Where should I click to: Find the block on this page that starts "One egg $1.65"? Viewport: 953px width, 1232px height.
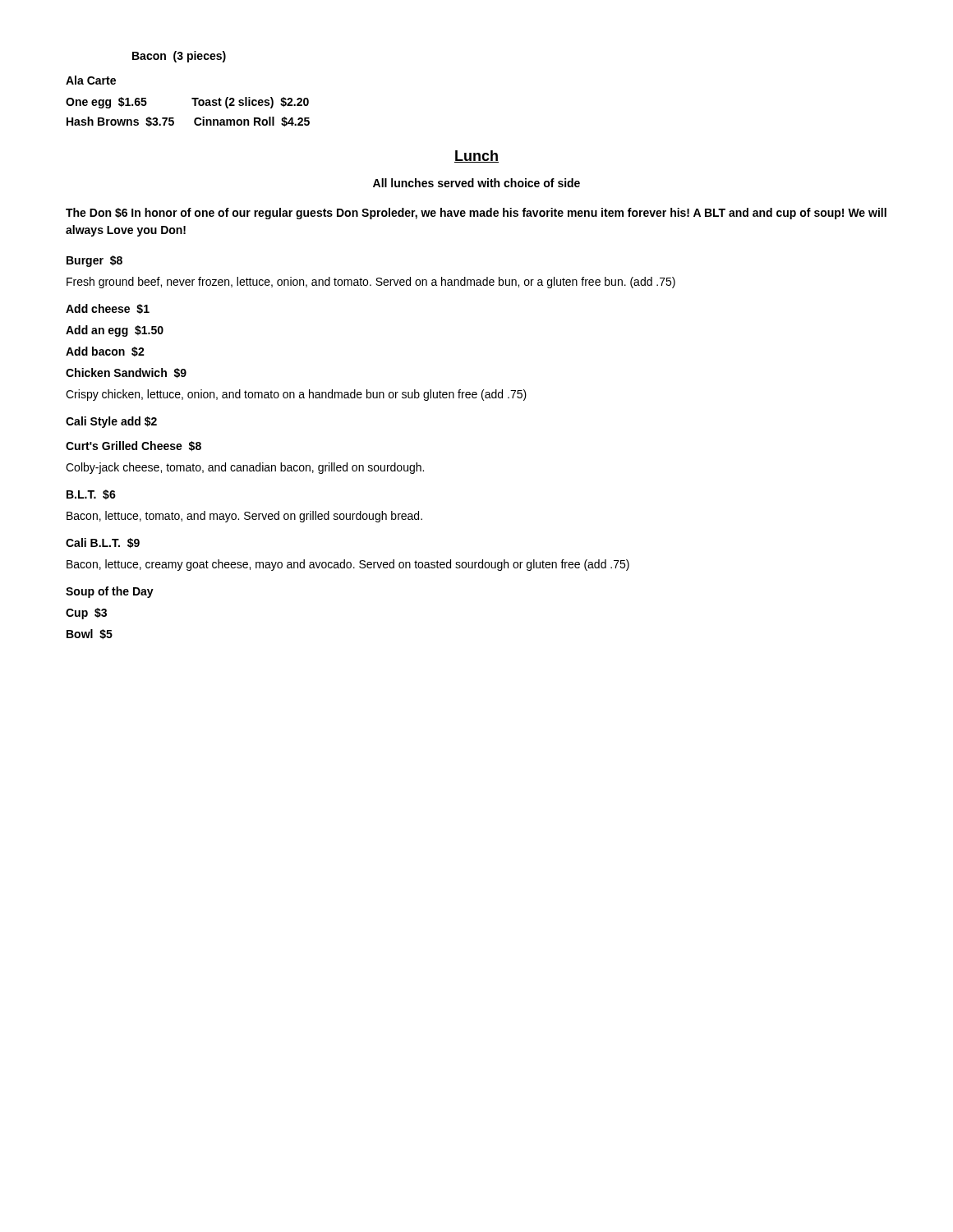[x=187, y=102]
